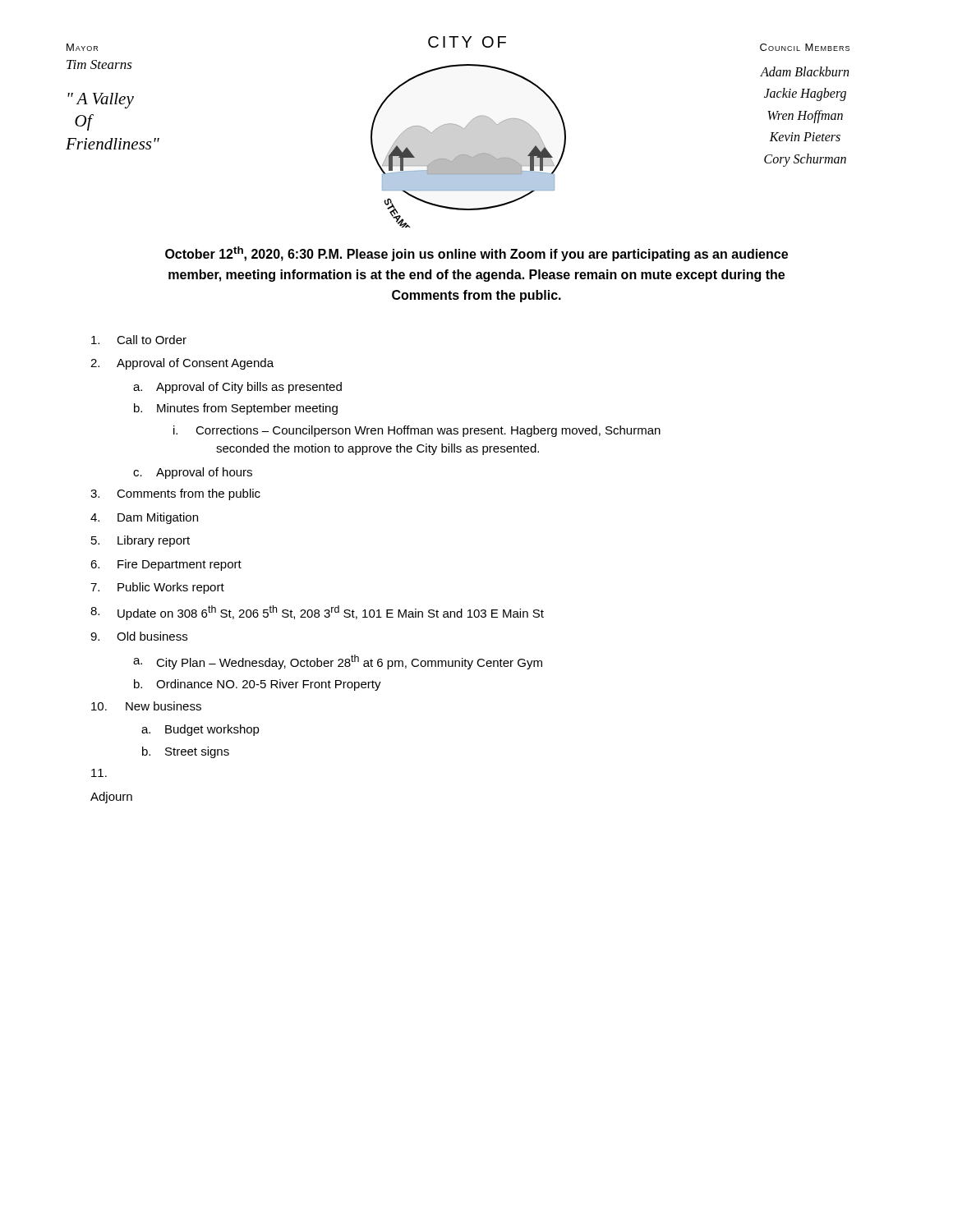Locate the text block with the text "October 12th, 2020, 6:30 P.M. Please join us"
Viewport: 953px width, 1232px height.
[476, 273]
